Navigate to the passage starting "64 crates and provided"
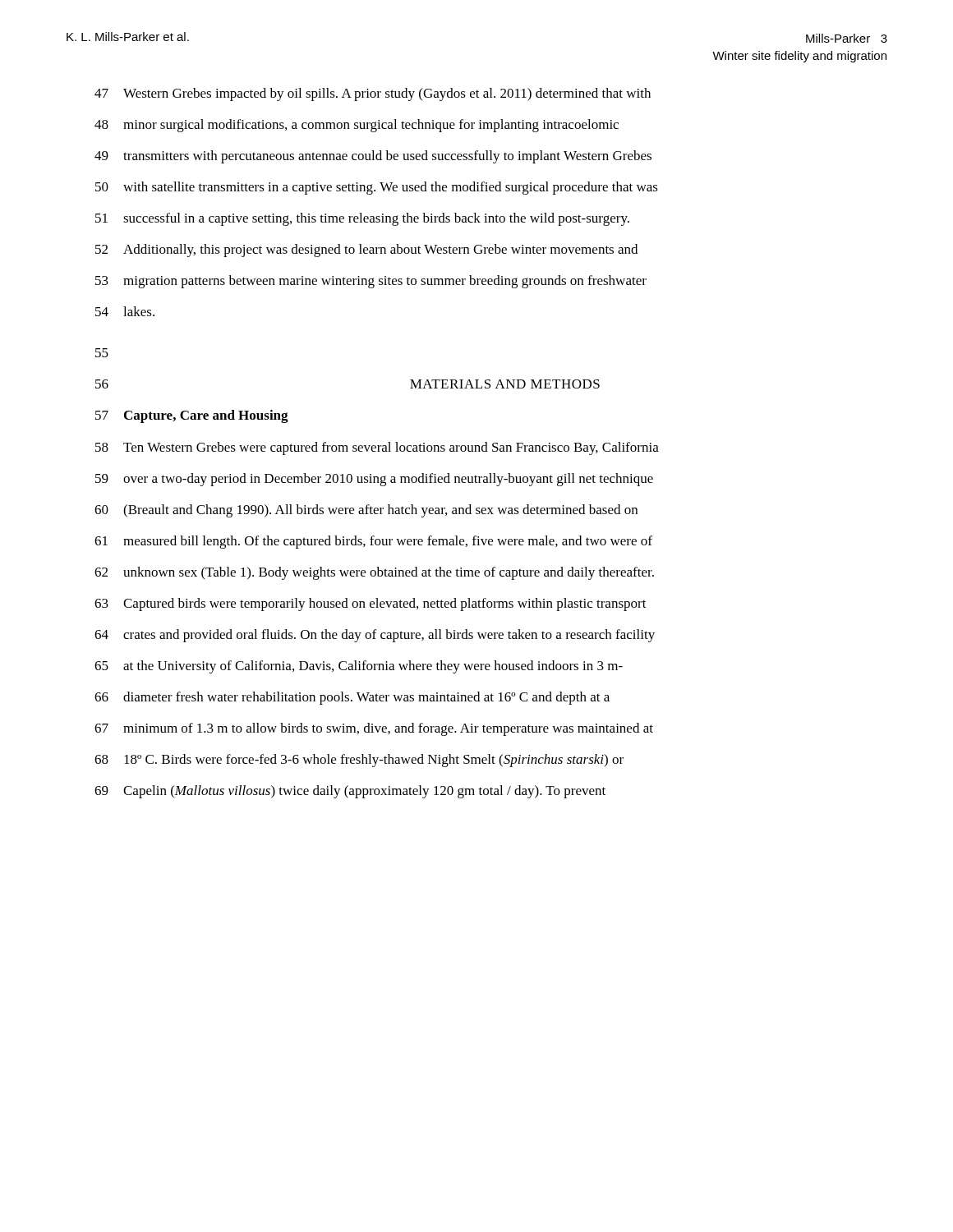Image resolution: width=953 pixels, height=1232 pixels. pyautogui.click(x=476, y=635)
